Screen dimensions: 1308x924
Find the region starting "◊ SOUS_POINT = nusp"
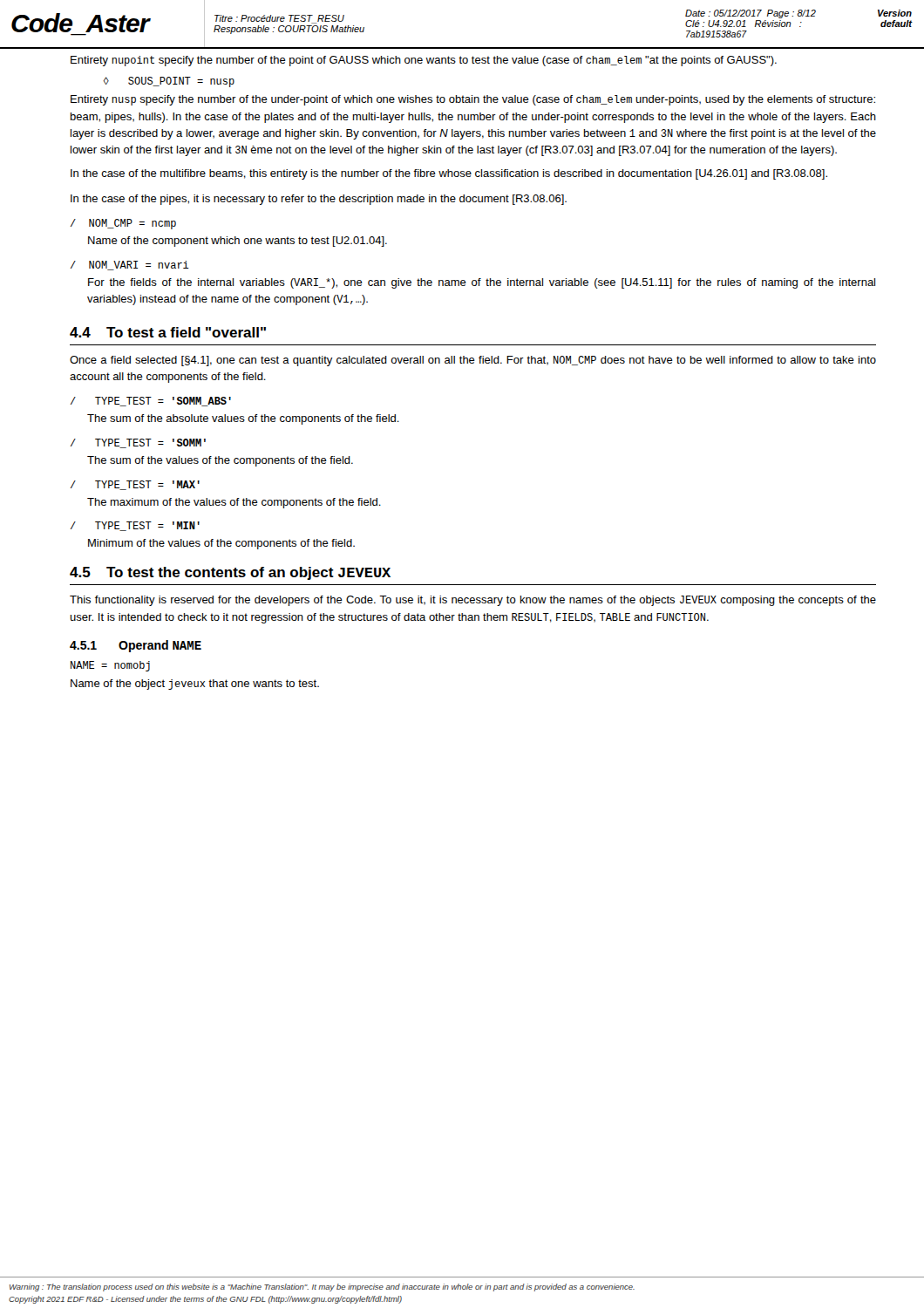pyautogui.click(x=169, y=82)
